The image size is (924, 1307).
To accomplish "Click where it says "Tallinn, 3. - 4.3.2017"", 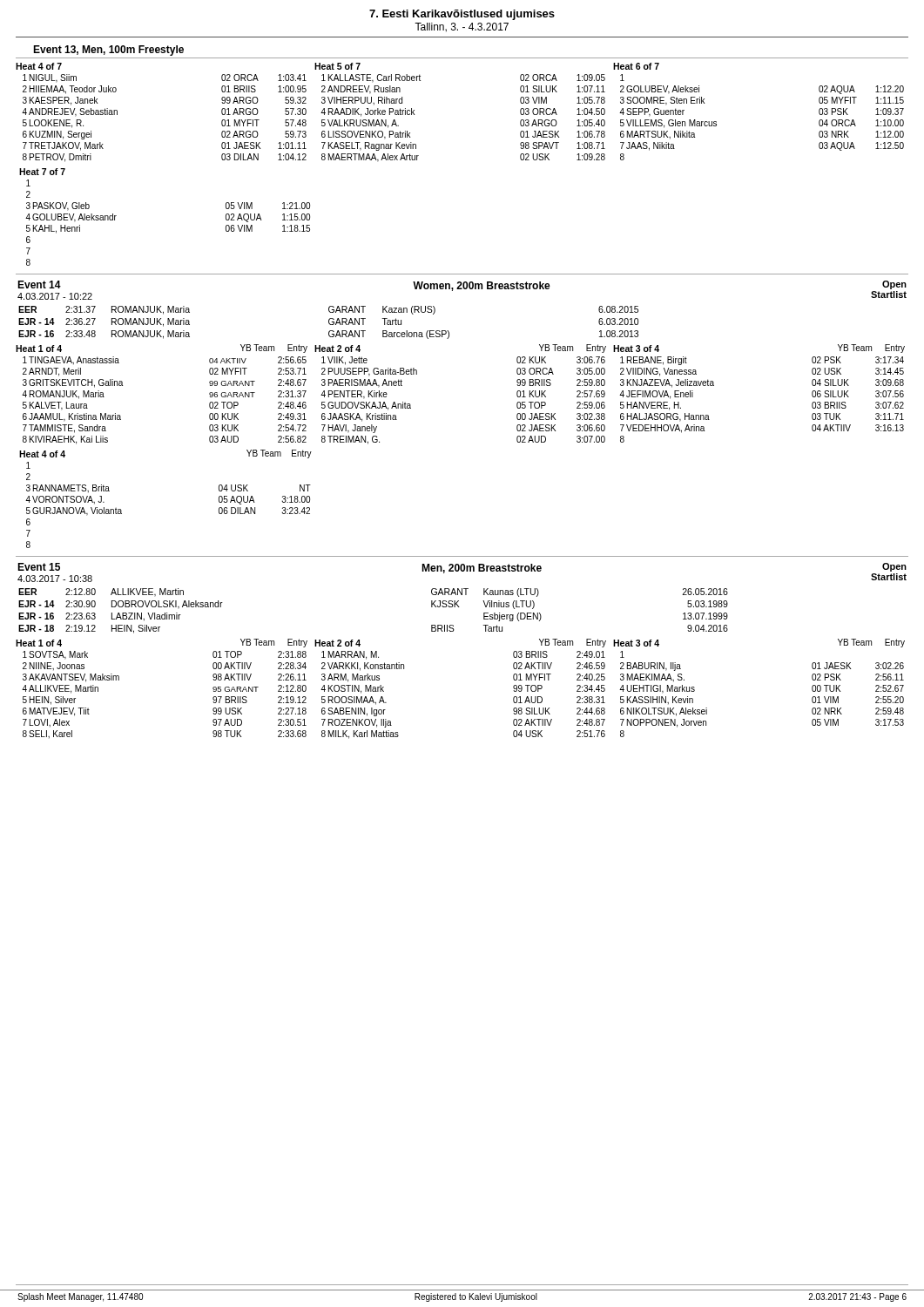I will (x=462, y=27).
